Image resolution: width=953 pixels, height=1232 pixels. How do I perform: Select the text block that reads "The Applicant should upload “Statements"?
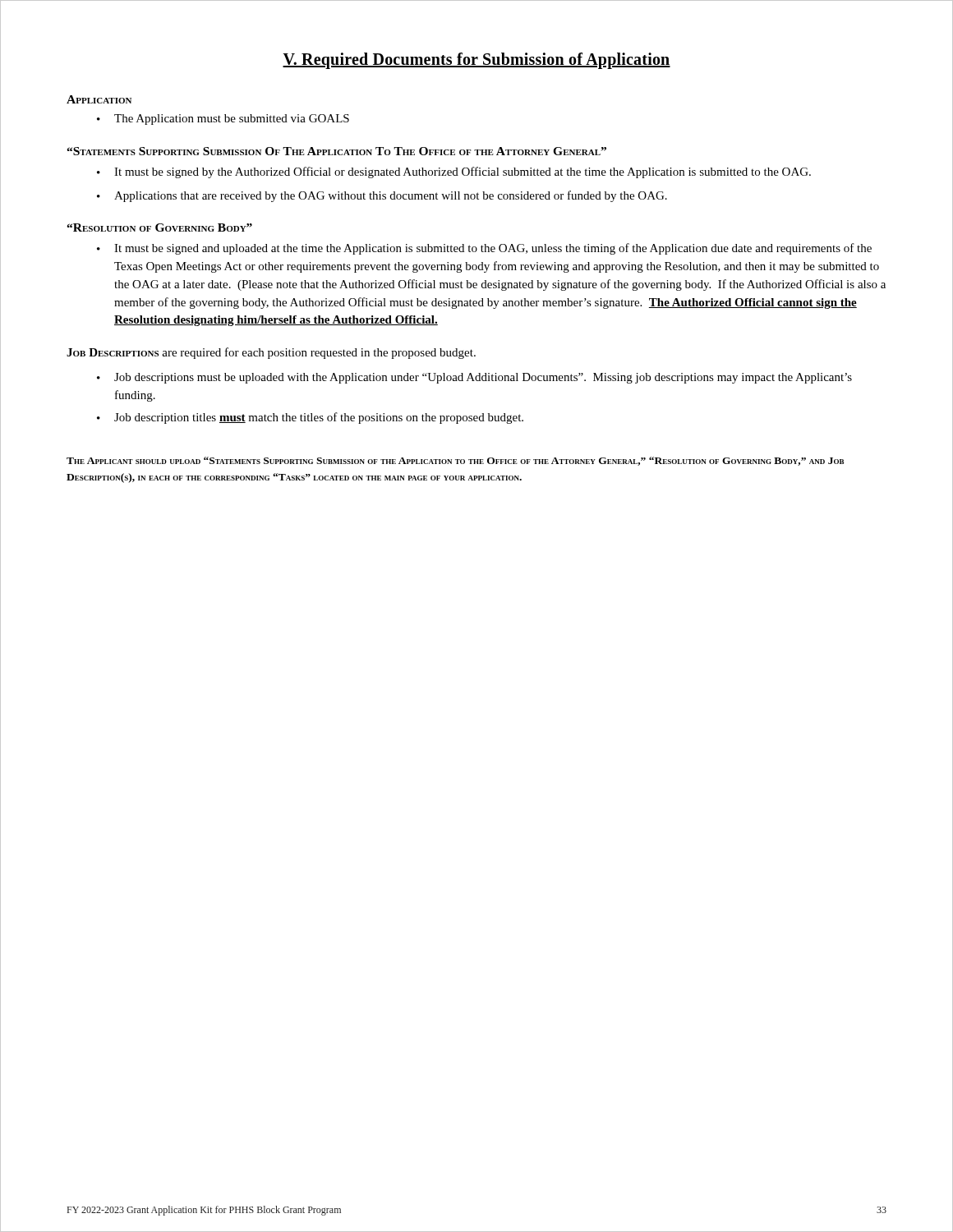click(x=455, y=469)
